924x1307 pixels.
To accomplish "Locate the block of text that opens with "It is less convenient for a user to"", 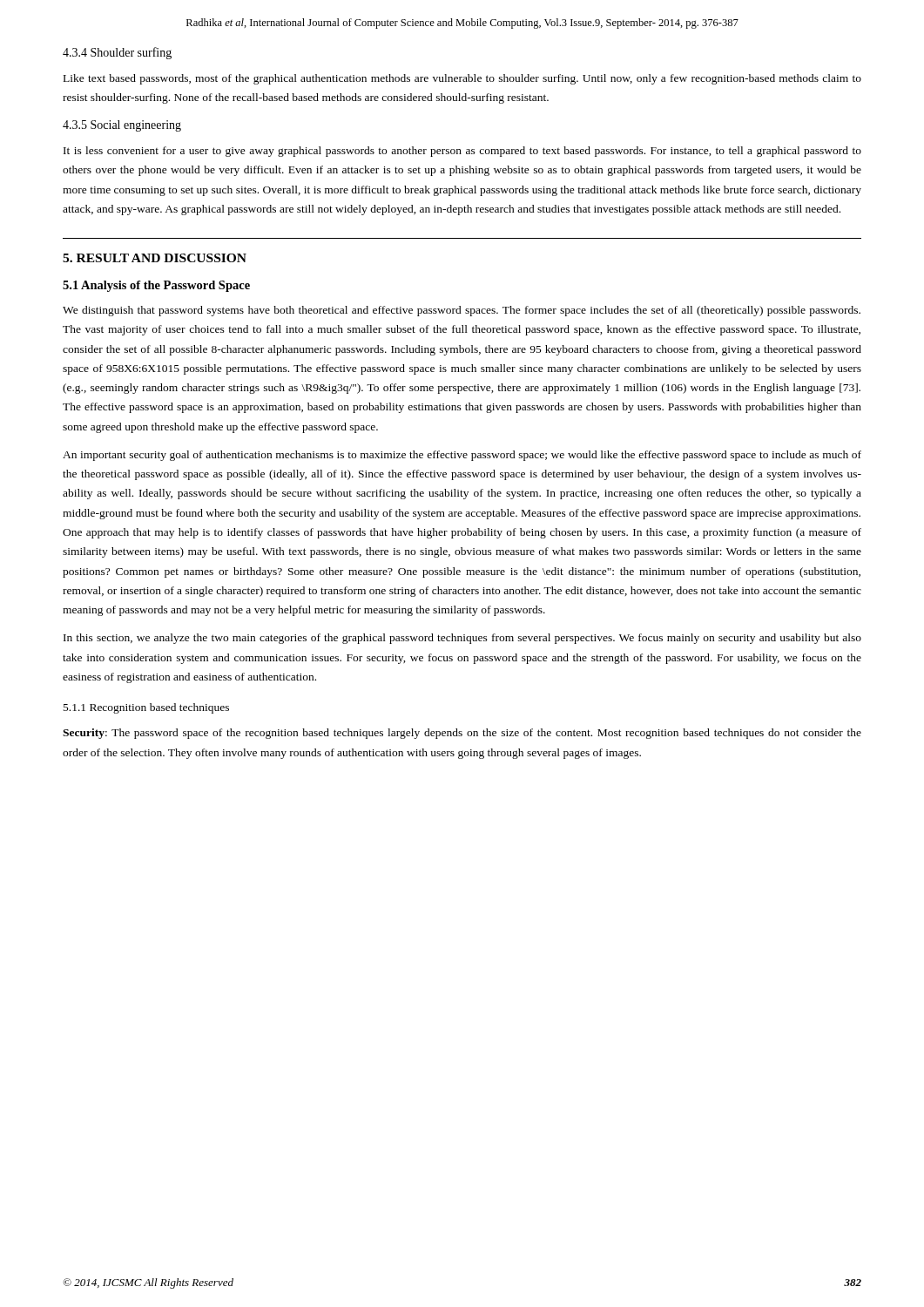I will 462,179.
